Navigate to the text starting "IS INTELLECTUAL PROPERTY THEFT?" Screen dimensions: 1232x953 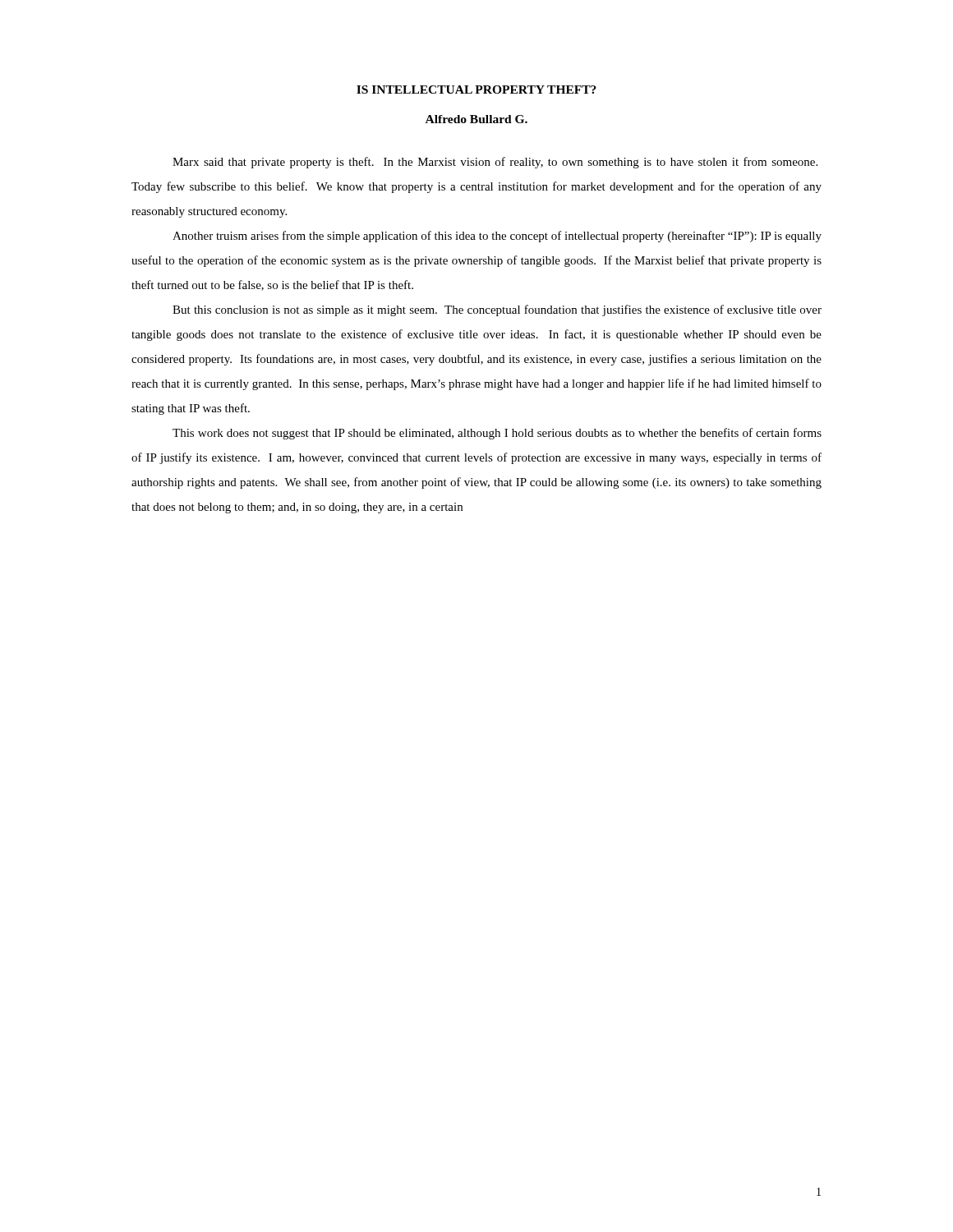(476, 89)
